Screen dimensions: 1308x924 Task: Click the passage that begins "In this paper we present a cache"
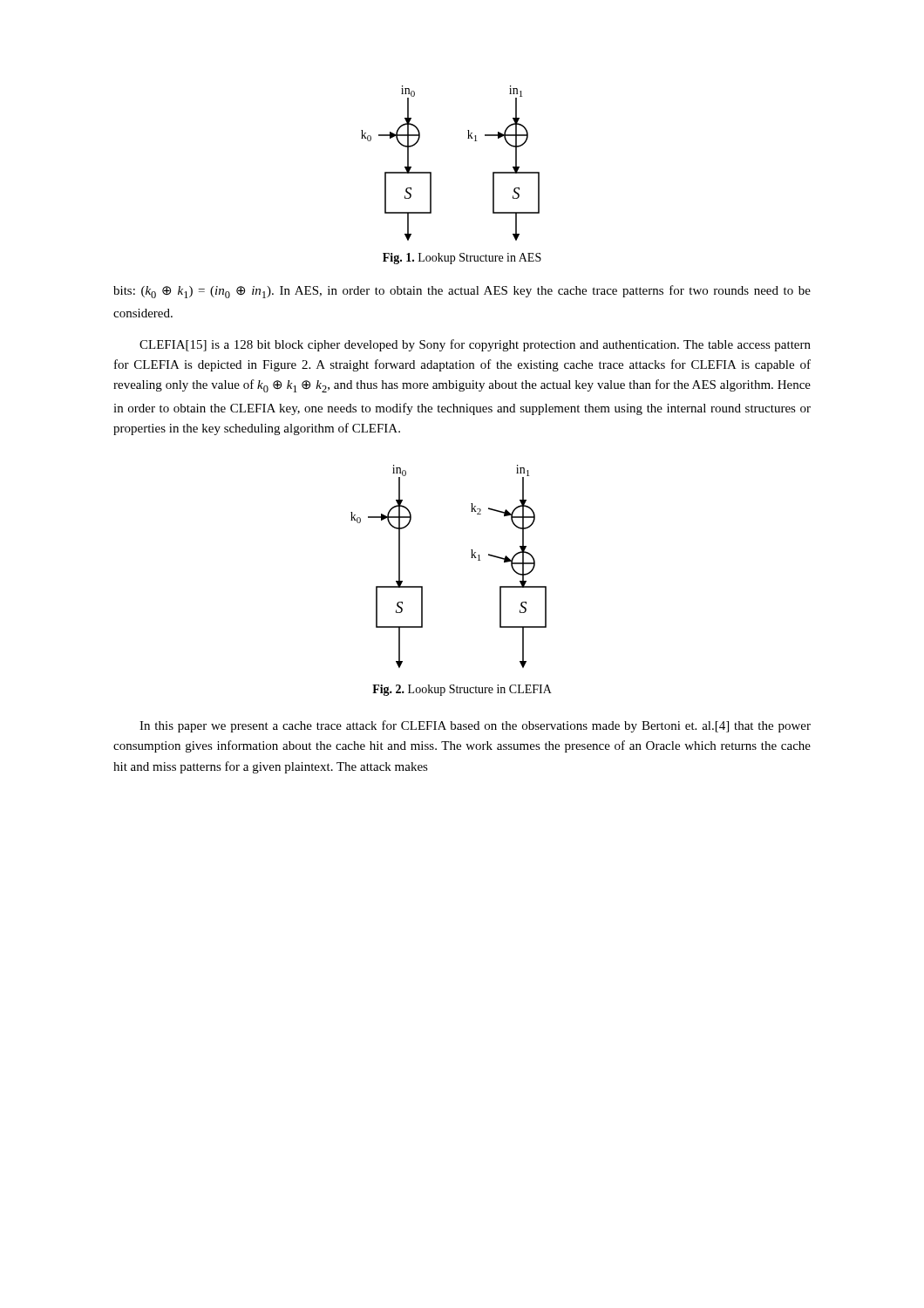[x=462, y=746]
